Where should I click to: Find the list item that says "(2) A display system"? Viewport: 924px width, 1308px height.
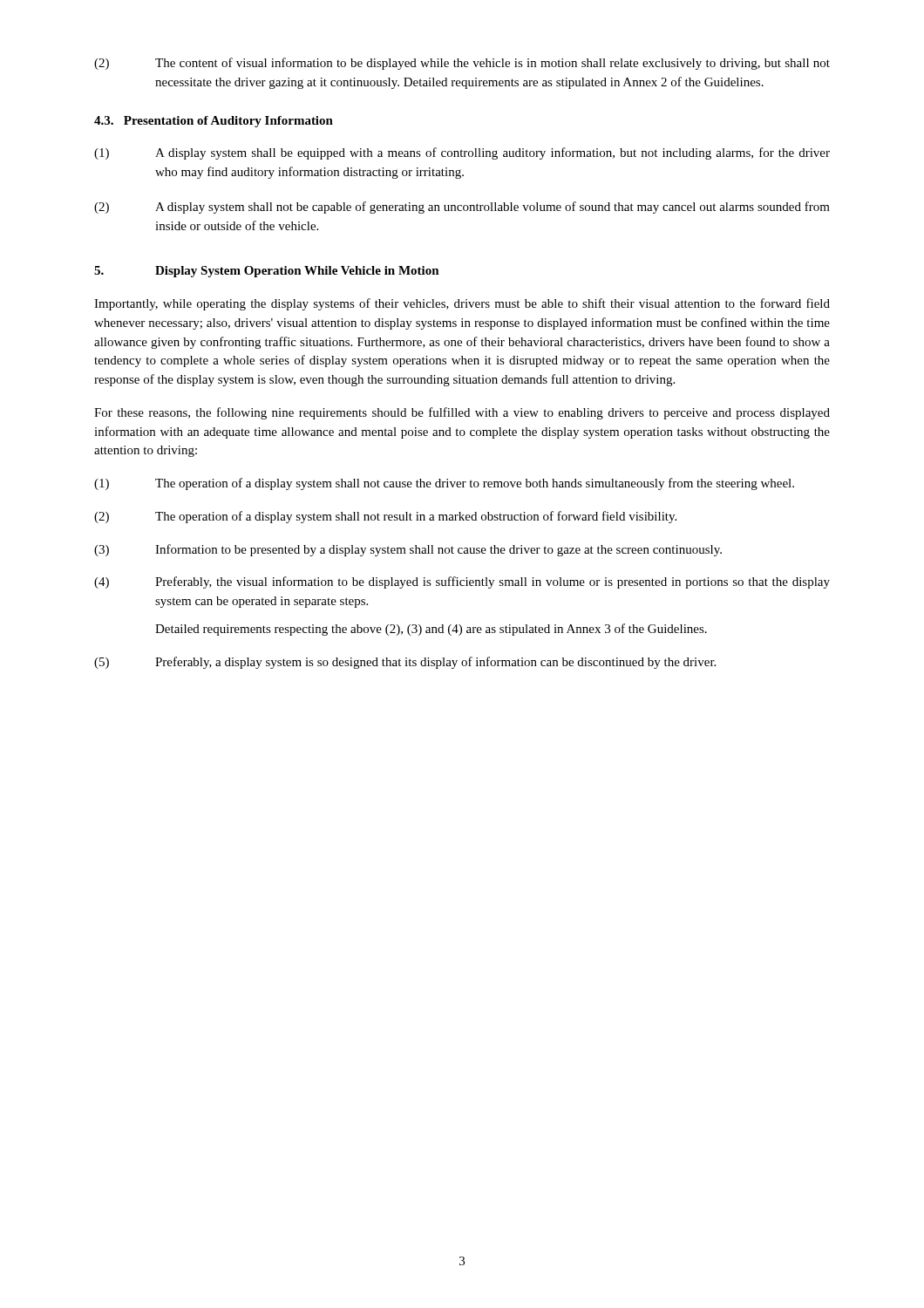point(462,217)
